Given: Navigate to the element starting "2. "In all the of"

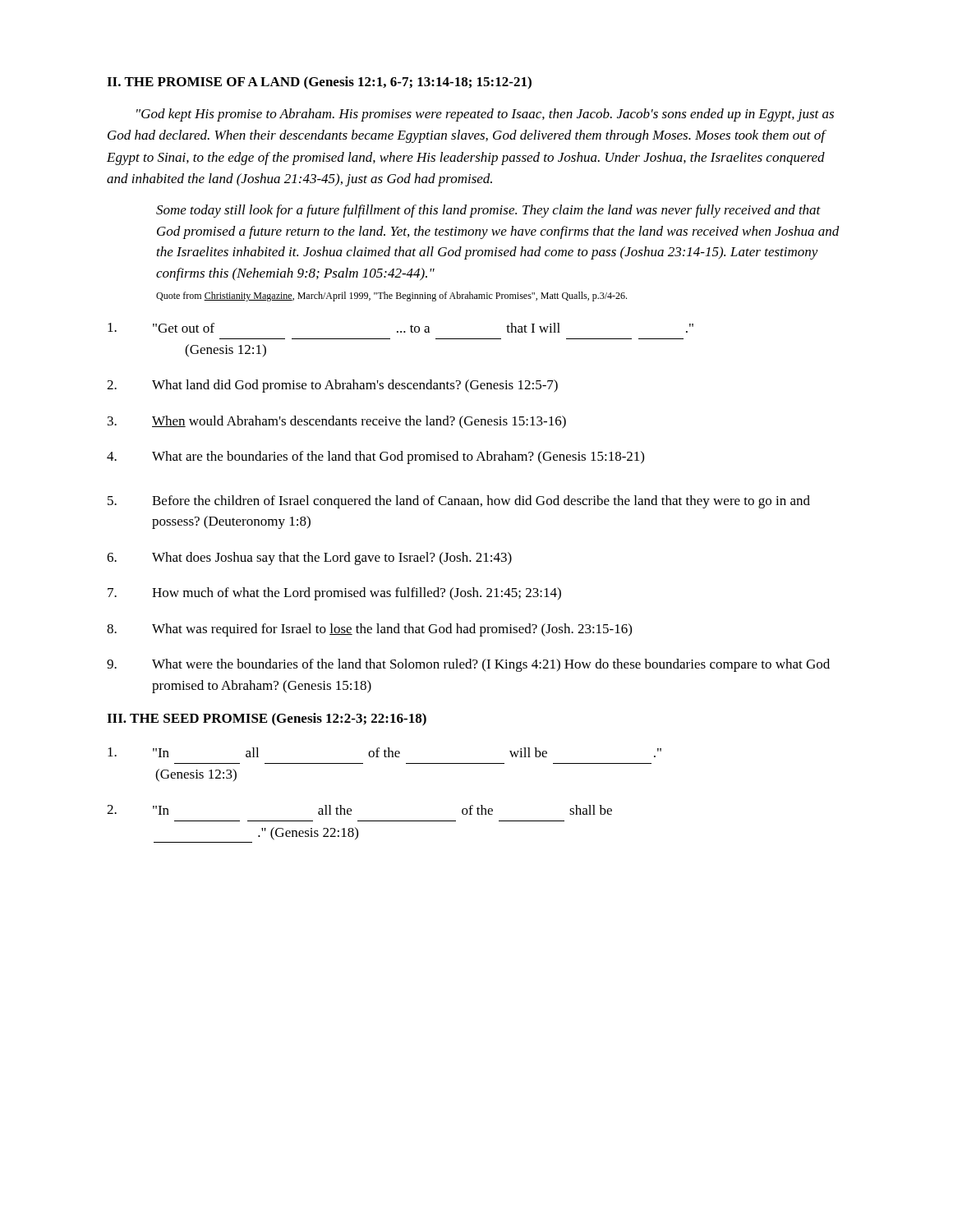Looking at the screenshot, I should click(476, 821).
